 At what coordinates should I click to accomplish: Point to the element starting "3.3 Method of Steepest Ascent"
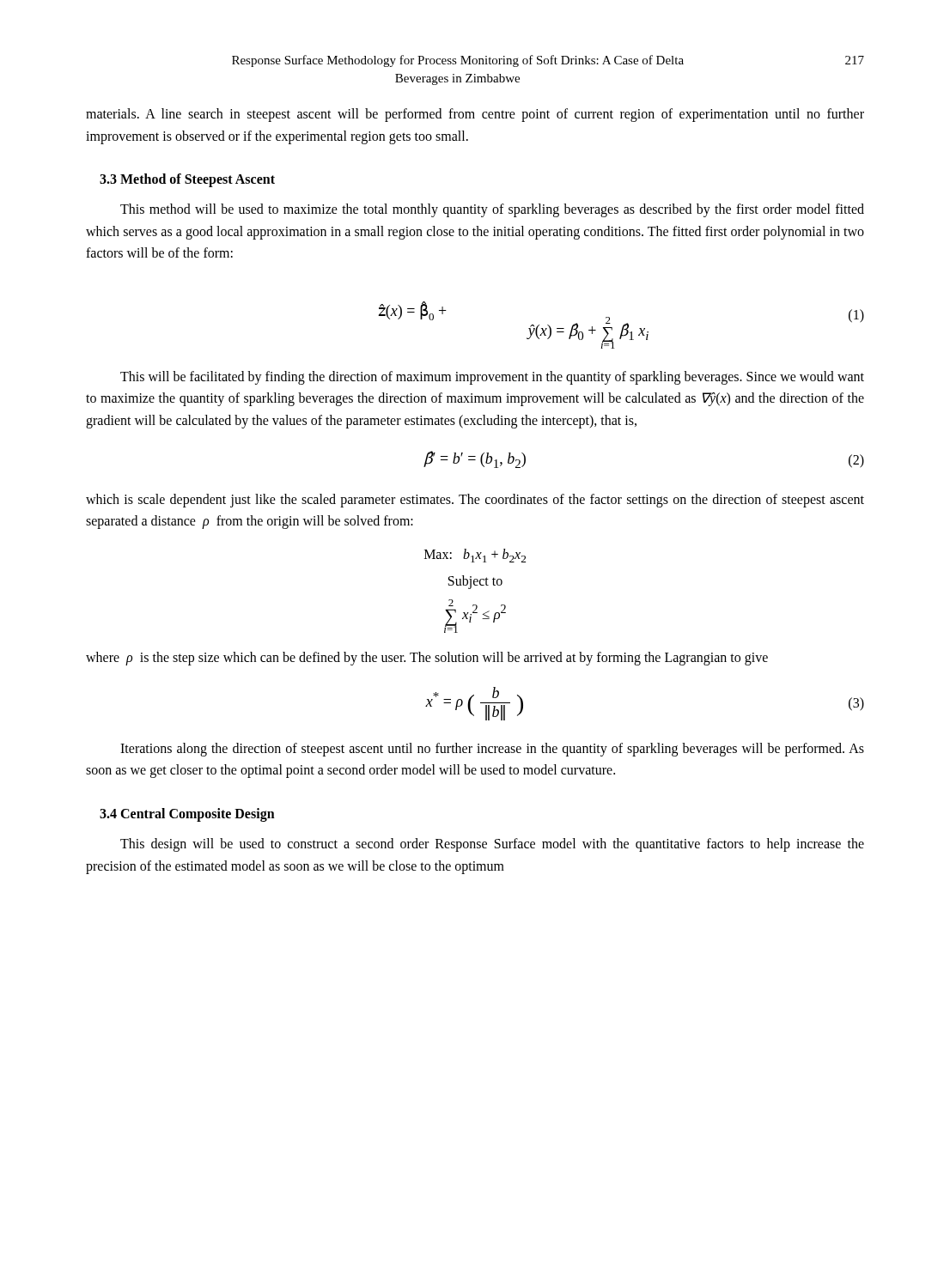(x=180, y=179)
